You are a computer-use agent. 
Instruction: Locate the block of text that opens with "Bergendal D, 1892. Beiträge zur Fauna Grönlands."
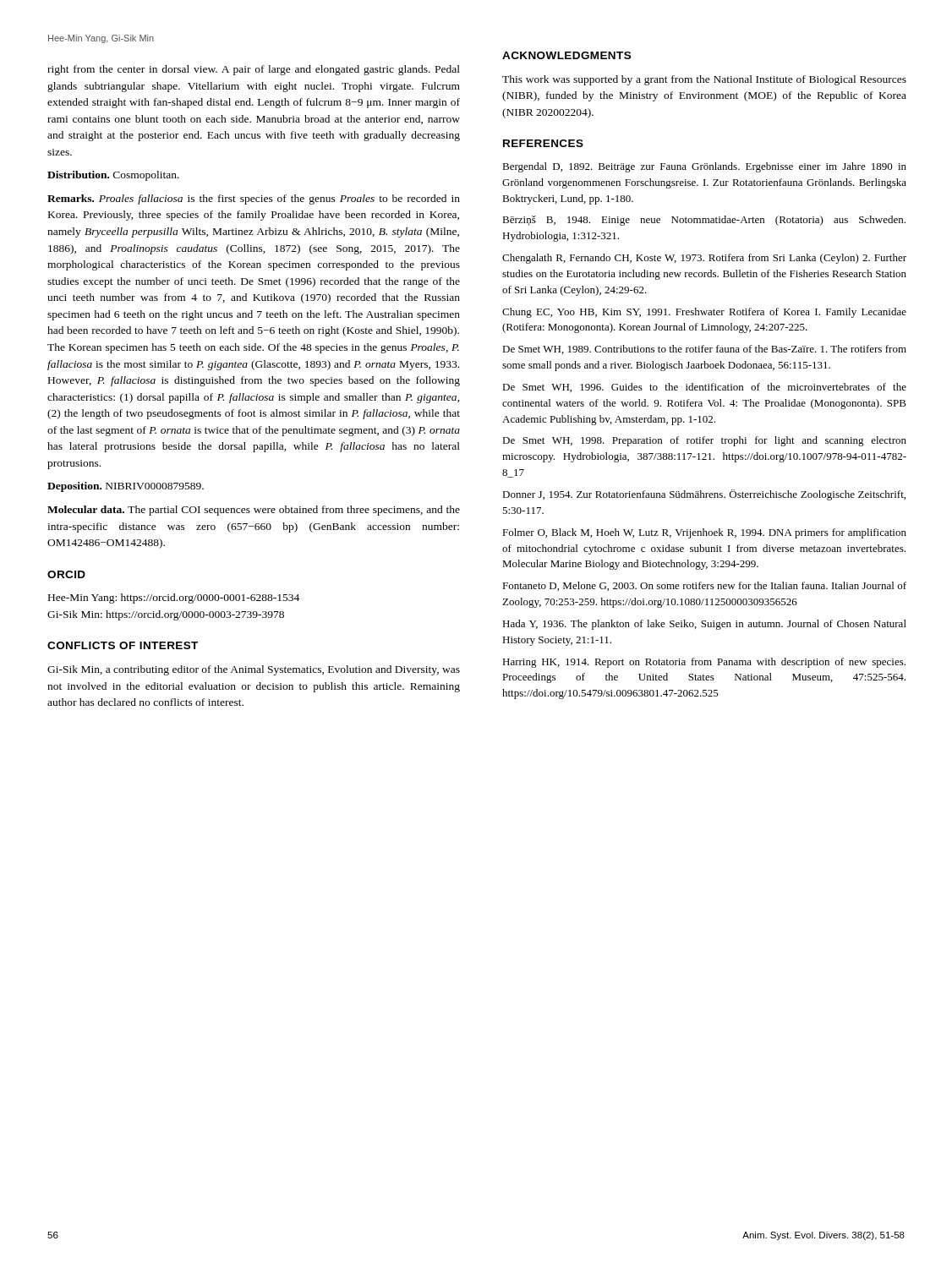[x=704, y=183]
